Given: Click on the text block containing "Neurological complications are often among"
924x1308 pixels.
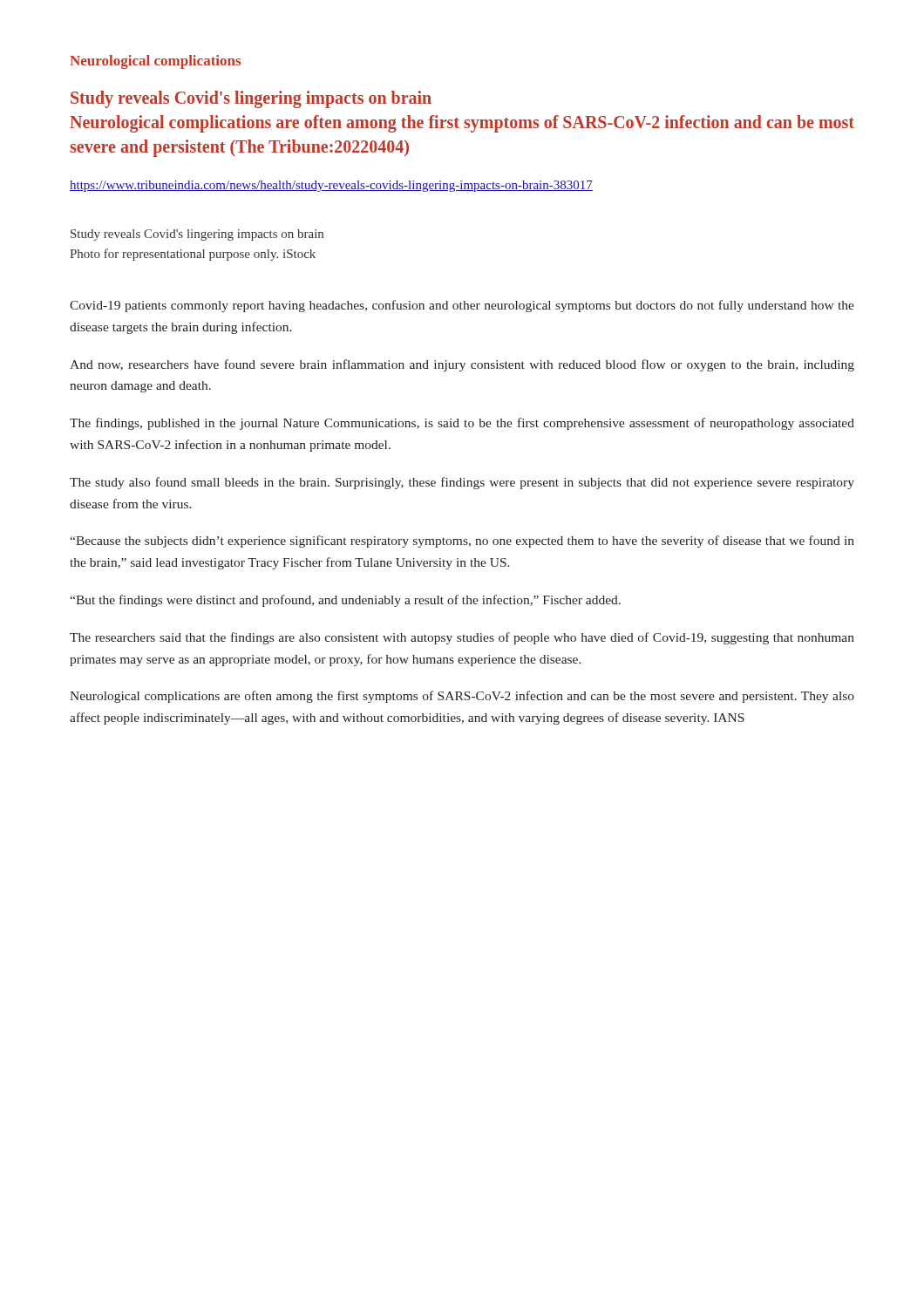Looking at the screenshot, I should (x=462, y=707).
